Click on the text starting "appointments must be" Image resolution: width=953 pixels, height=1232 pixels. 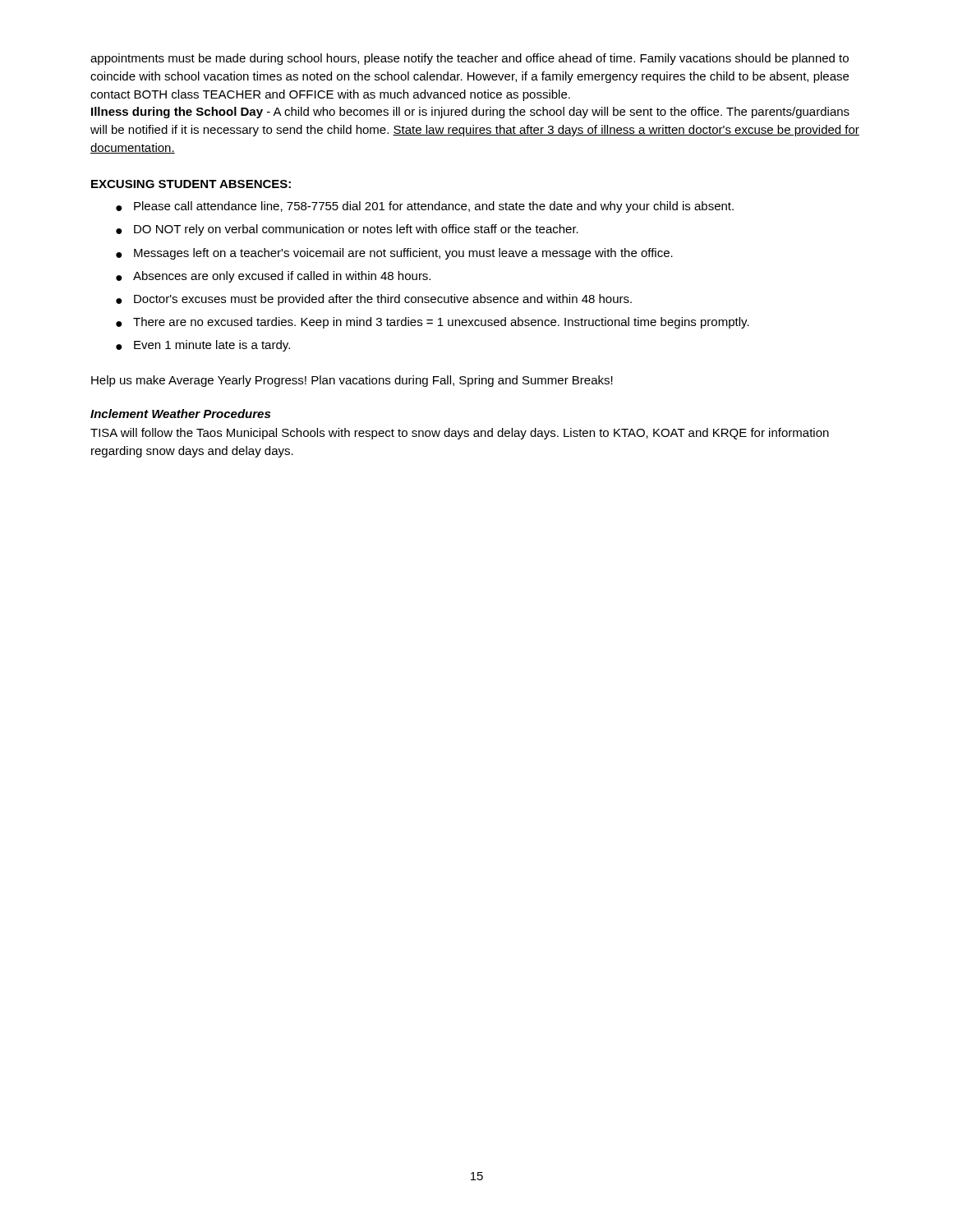pyautogui.click(x=475, y=103)
